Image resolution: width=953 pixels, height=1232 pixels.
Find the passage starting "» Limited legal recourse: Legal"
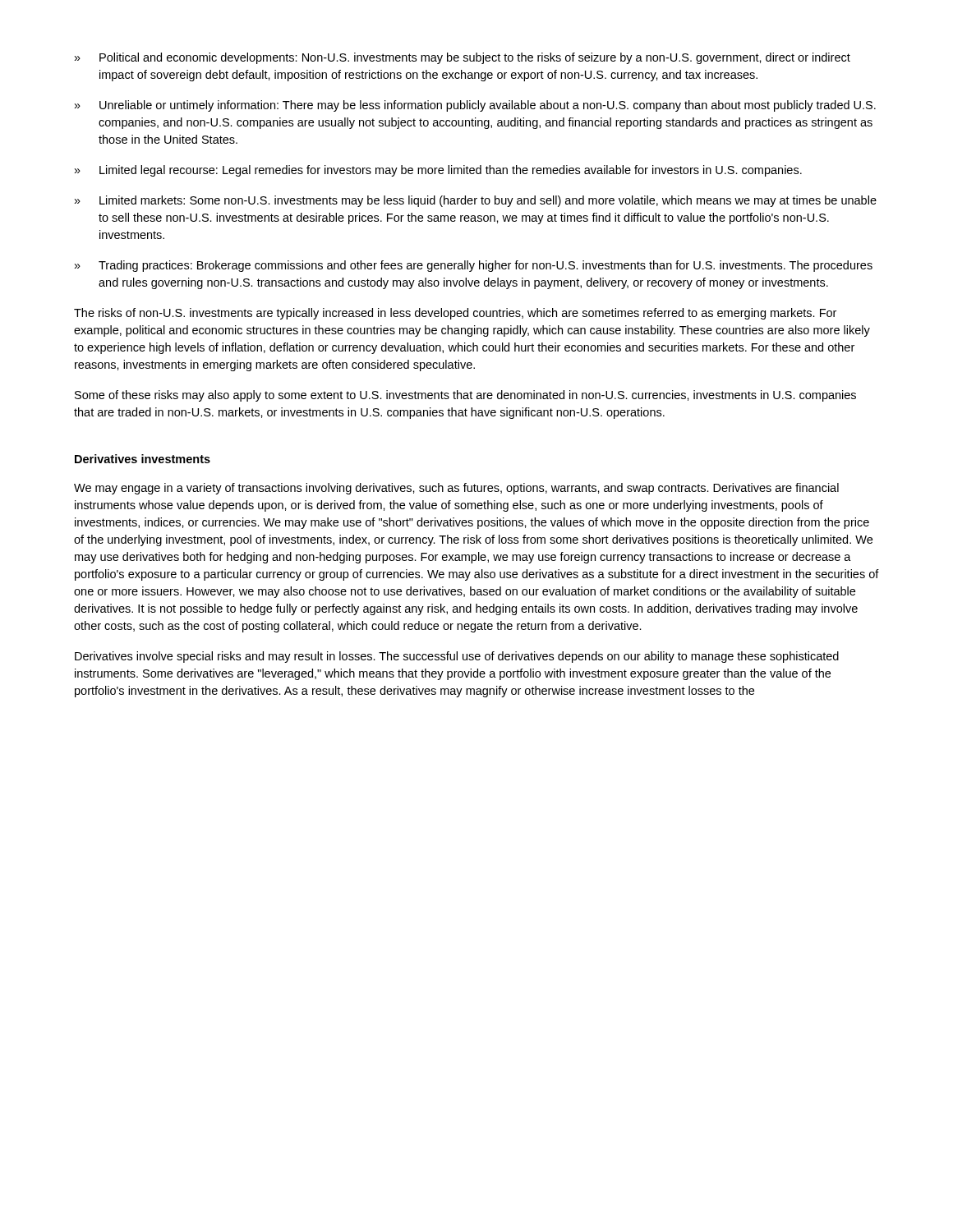click(476, 171)
